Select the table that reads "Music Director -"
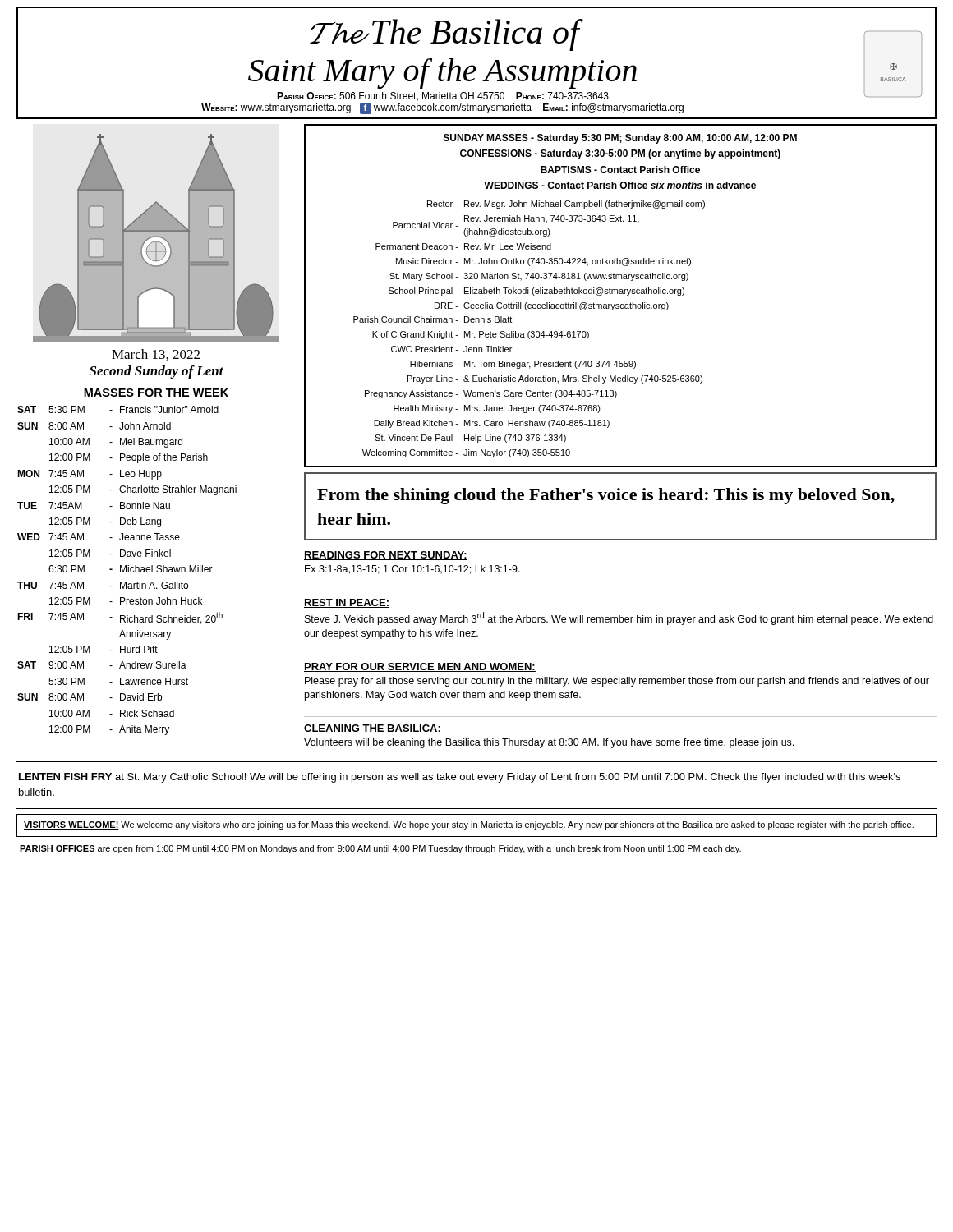 pos(620,329)
